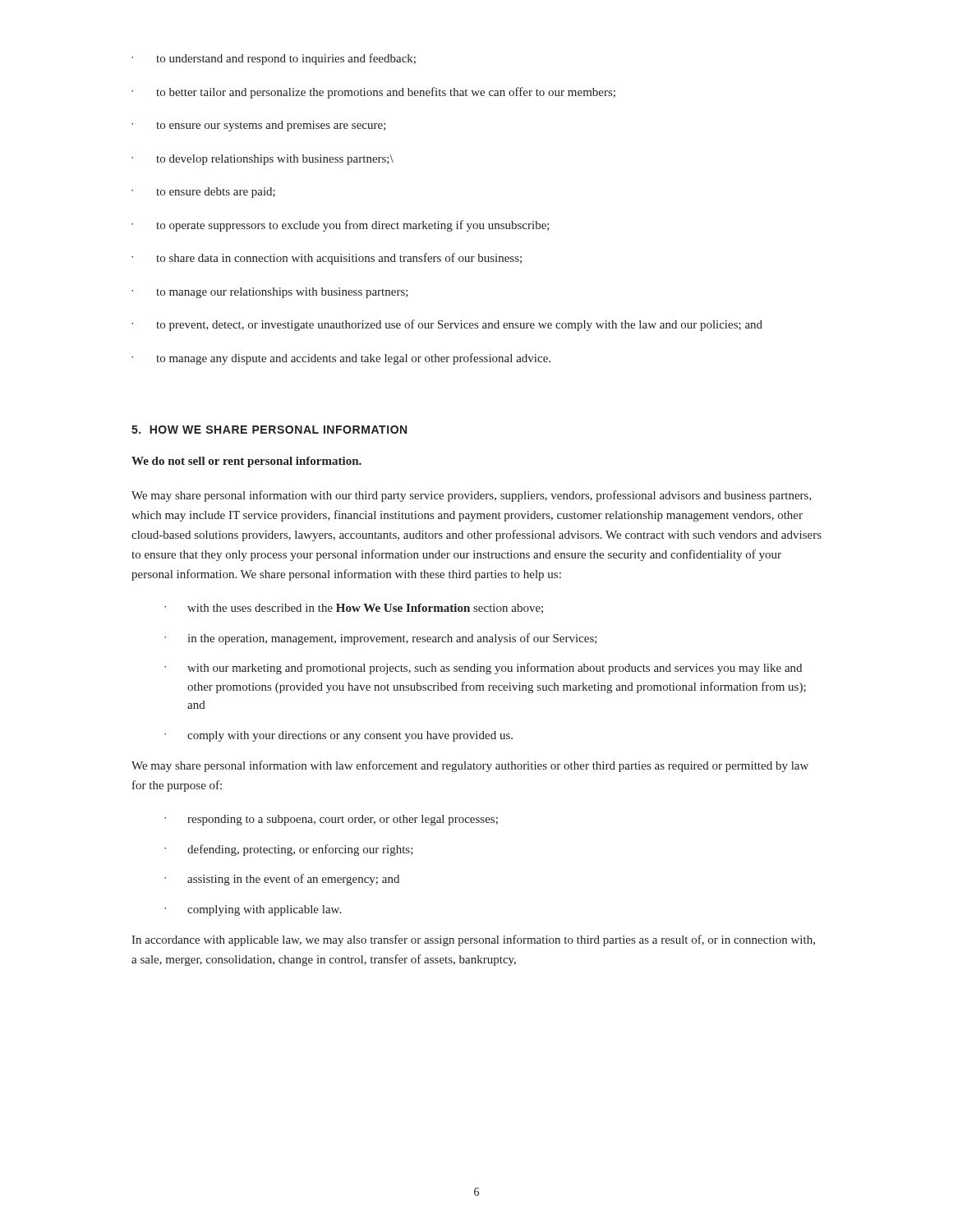Locate the list item that says "• in the operation, management,"
This screenshot has width=953, height=1232.
[x=493, y=638]
